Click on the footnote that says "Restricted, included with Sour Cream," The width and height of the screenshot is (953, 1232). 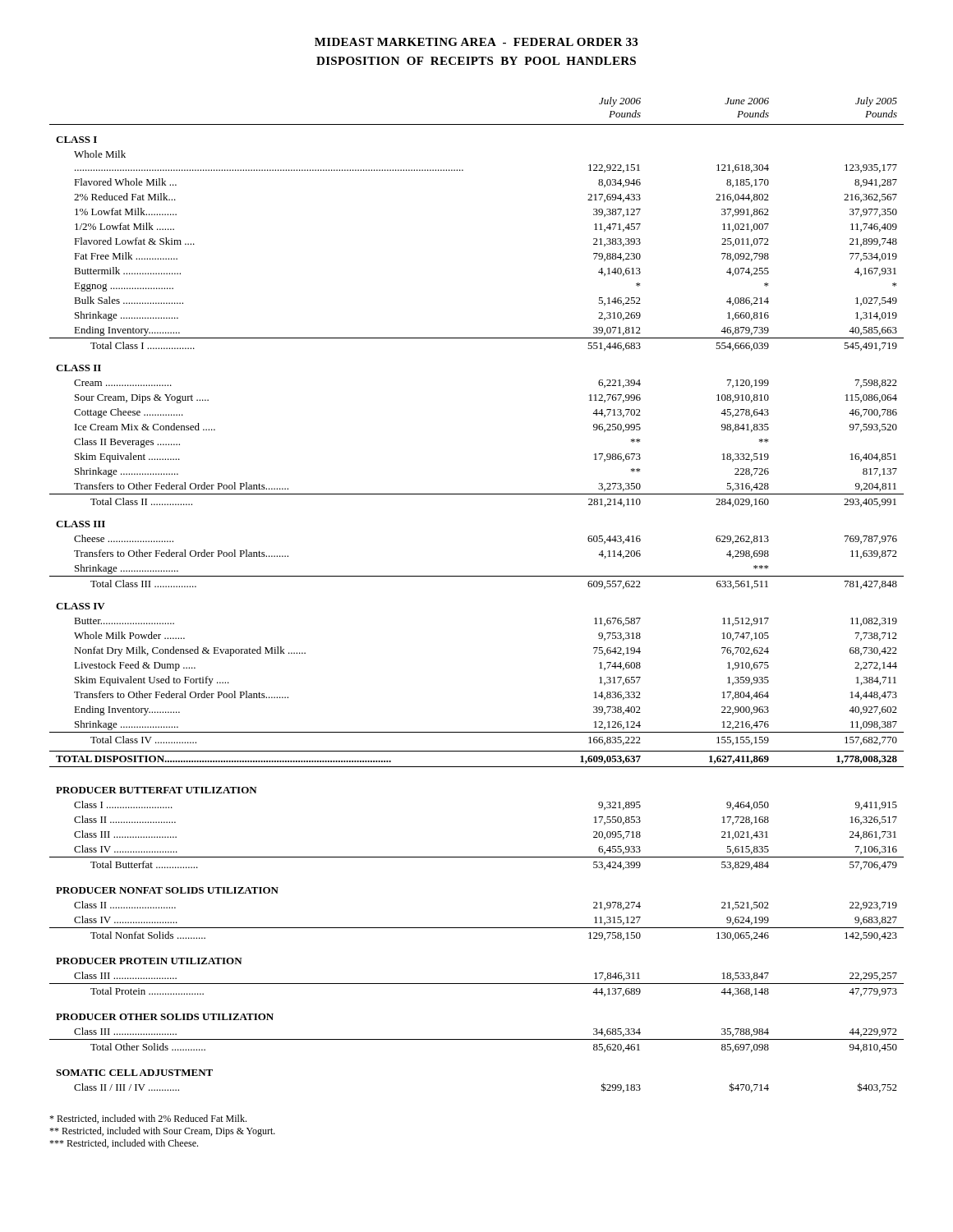click(x=162, y=1131)
